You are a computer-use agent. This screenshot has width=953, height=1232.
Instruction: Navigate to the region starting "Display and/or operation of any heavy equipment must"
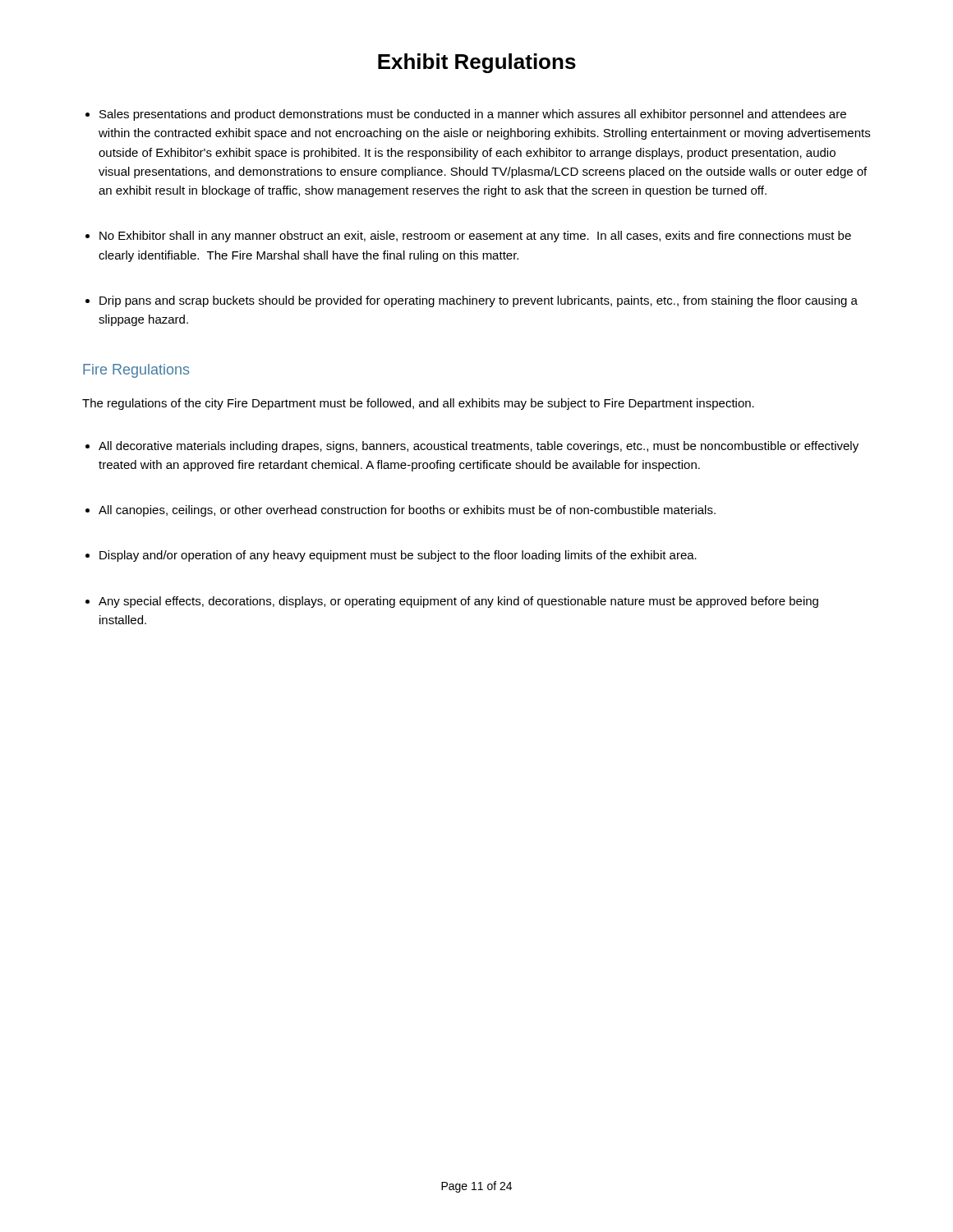(398, 555)
